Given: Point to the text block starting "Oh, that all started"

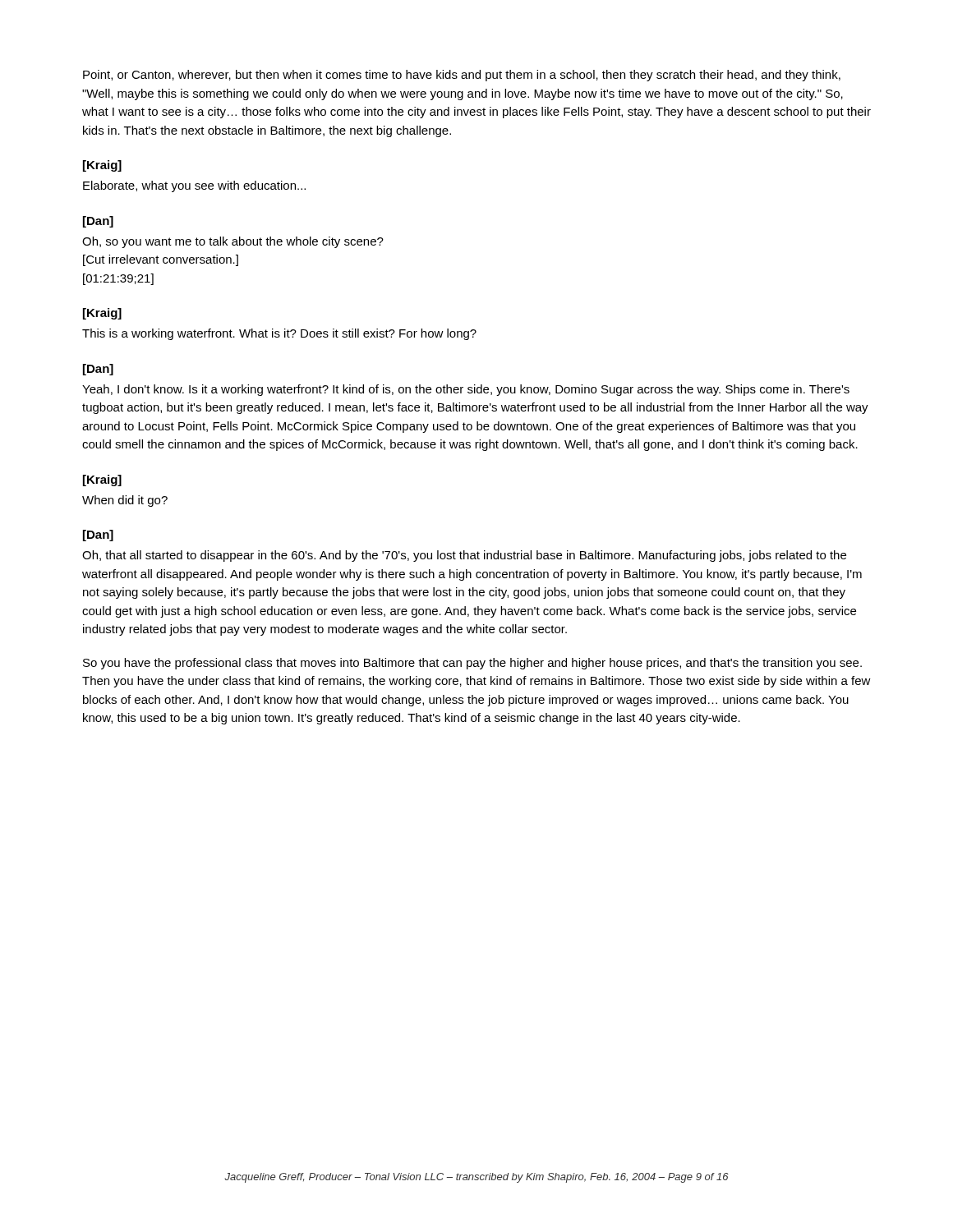Looking at the screenshot, I should 472,592.
